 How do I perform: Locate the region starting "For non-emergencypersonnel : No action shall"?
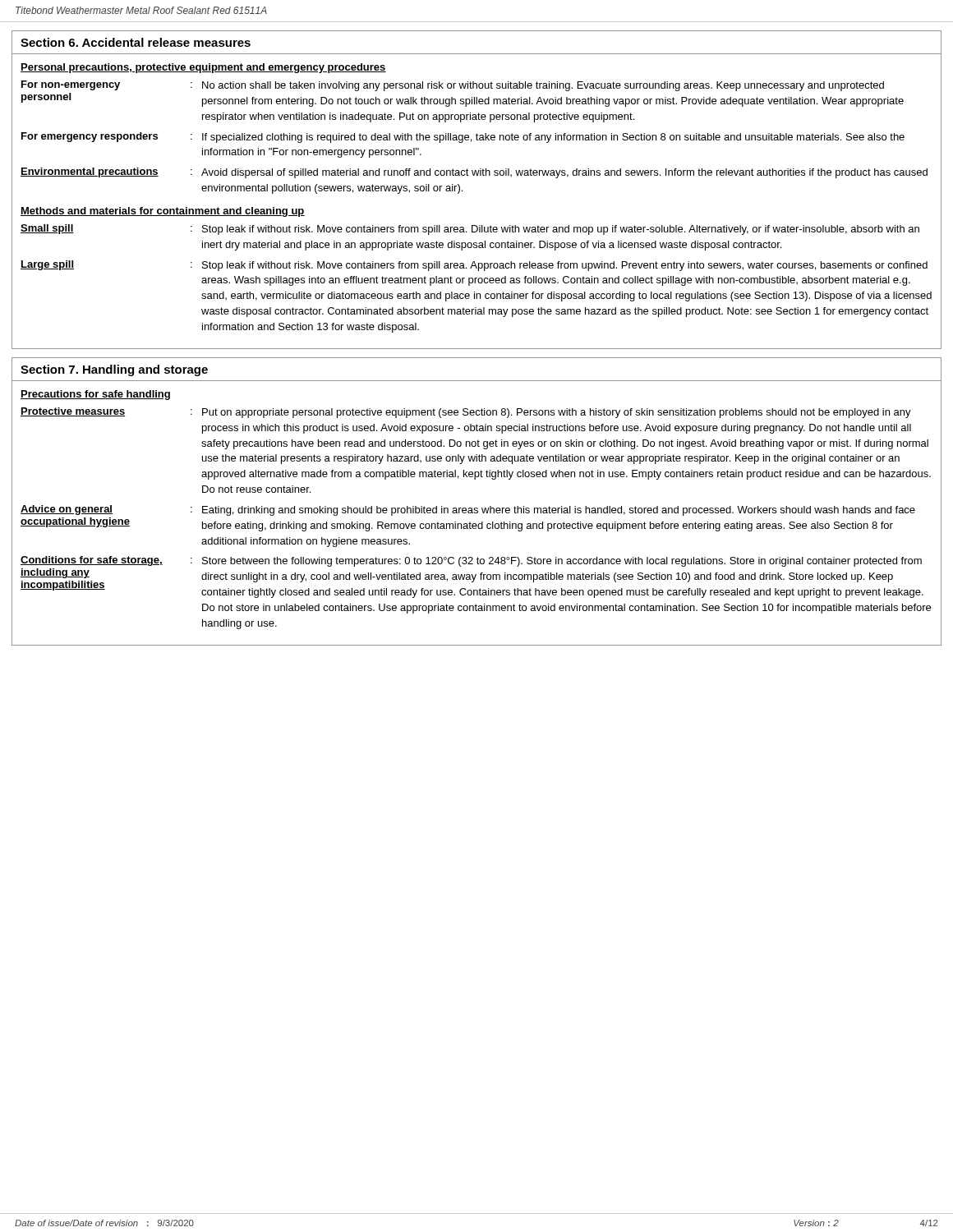[x=476, y=101]
